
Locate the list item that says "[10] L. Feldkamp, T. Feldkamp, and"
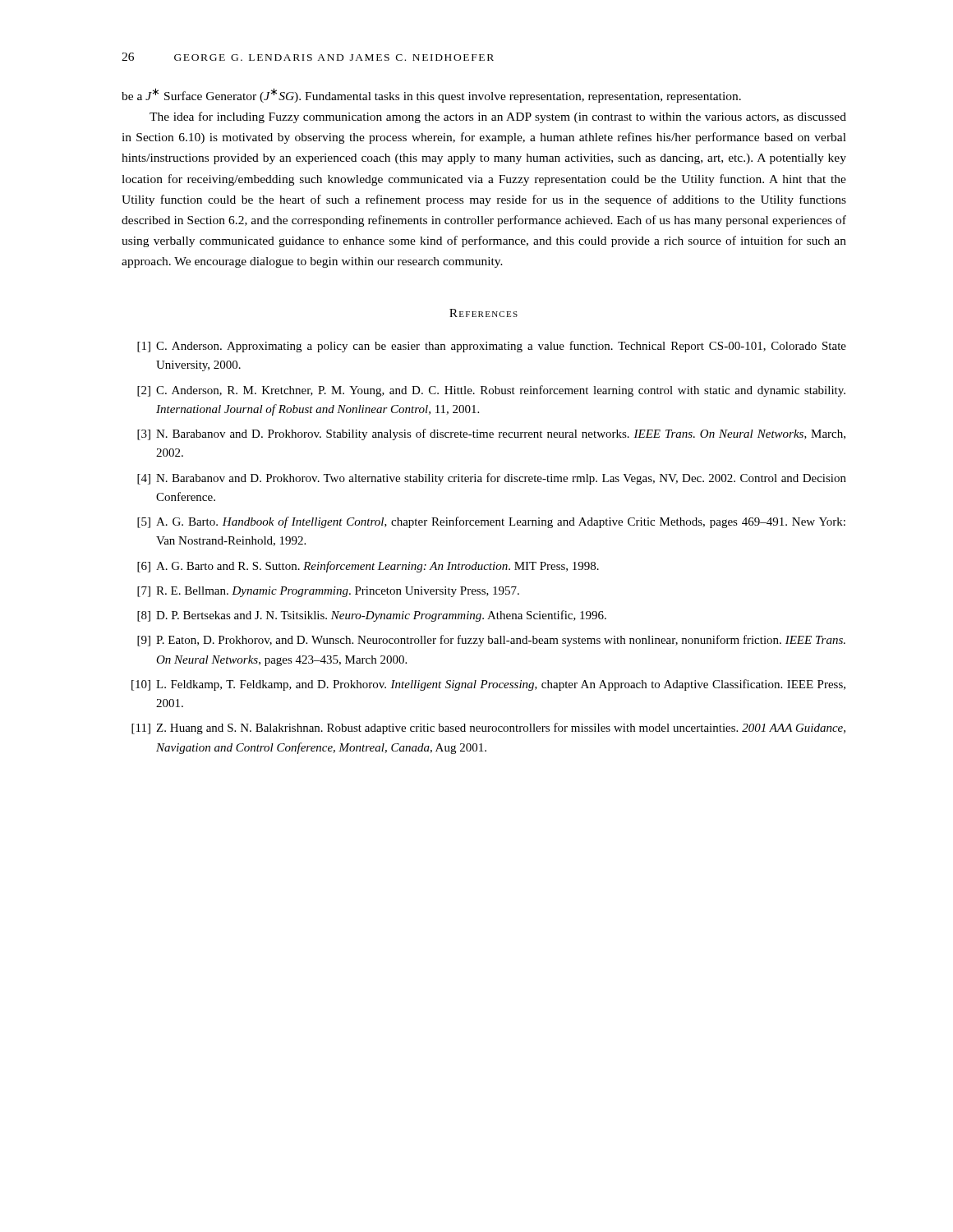tap(484, 694)
